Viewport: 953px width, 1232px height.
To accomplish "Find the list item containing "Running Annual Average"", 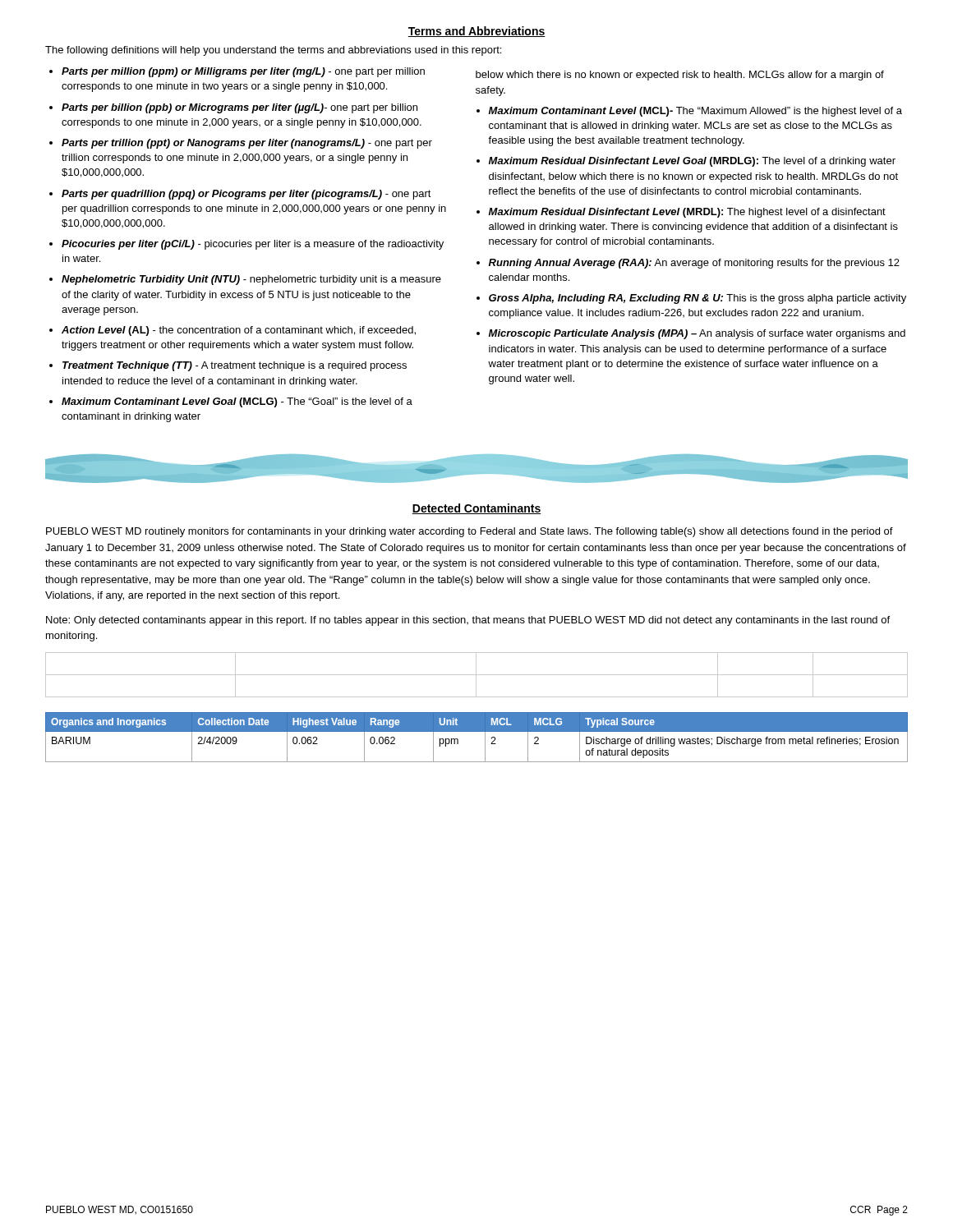I will point(694,270).
